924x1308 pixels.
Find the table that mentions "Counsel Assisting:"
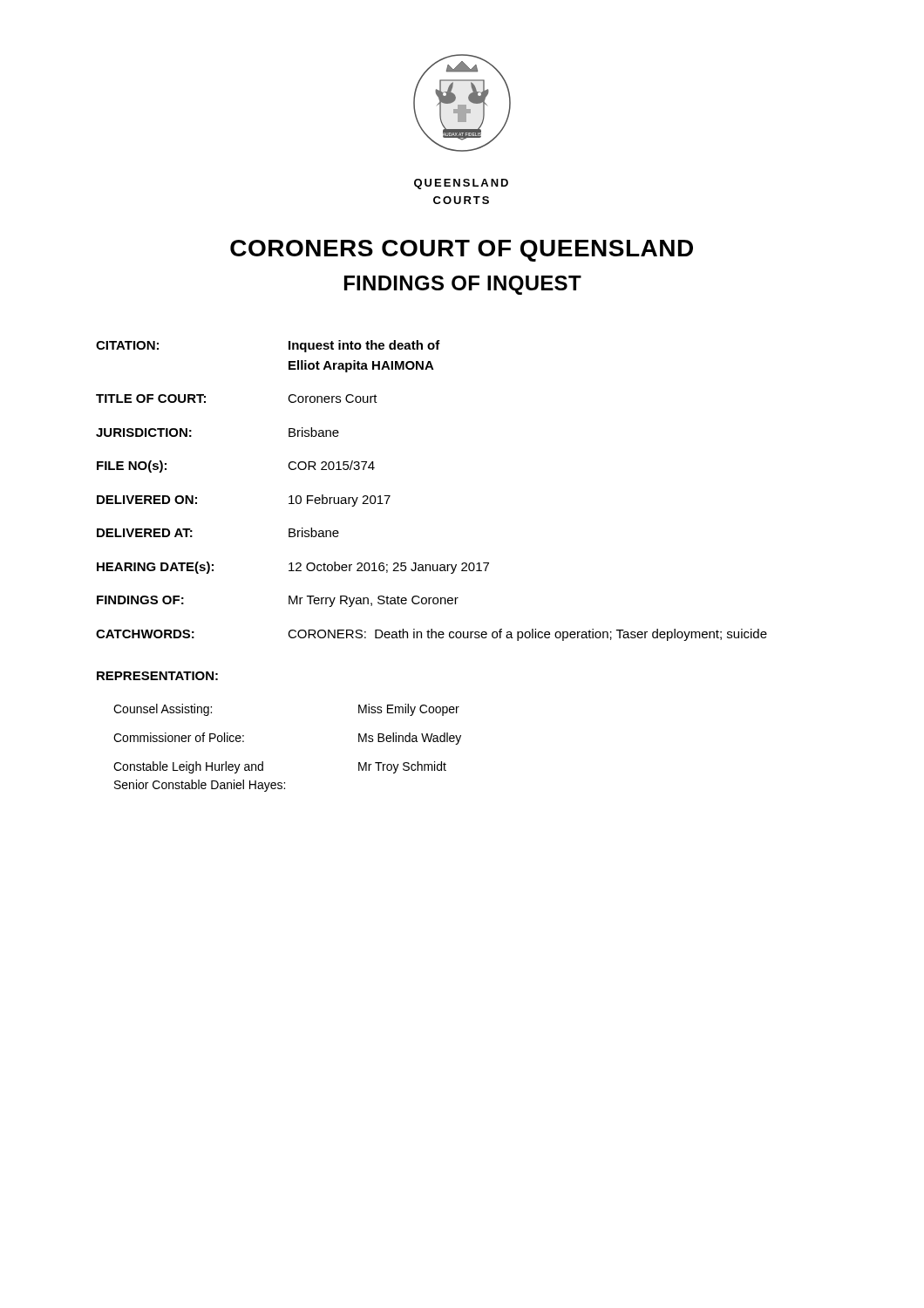(462, 747)
